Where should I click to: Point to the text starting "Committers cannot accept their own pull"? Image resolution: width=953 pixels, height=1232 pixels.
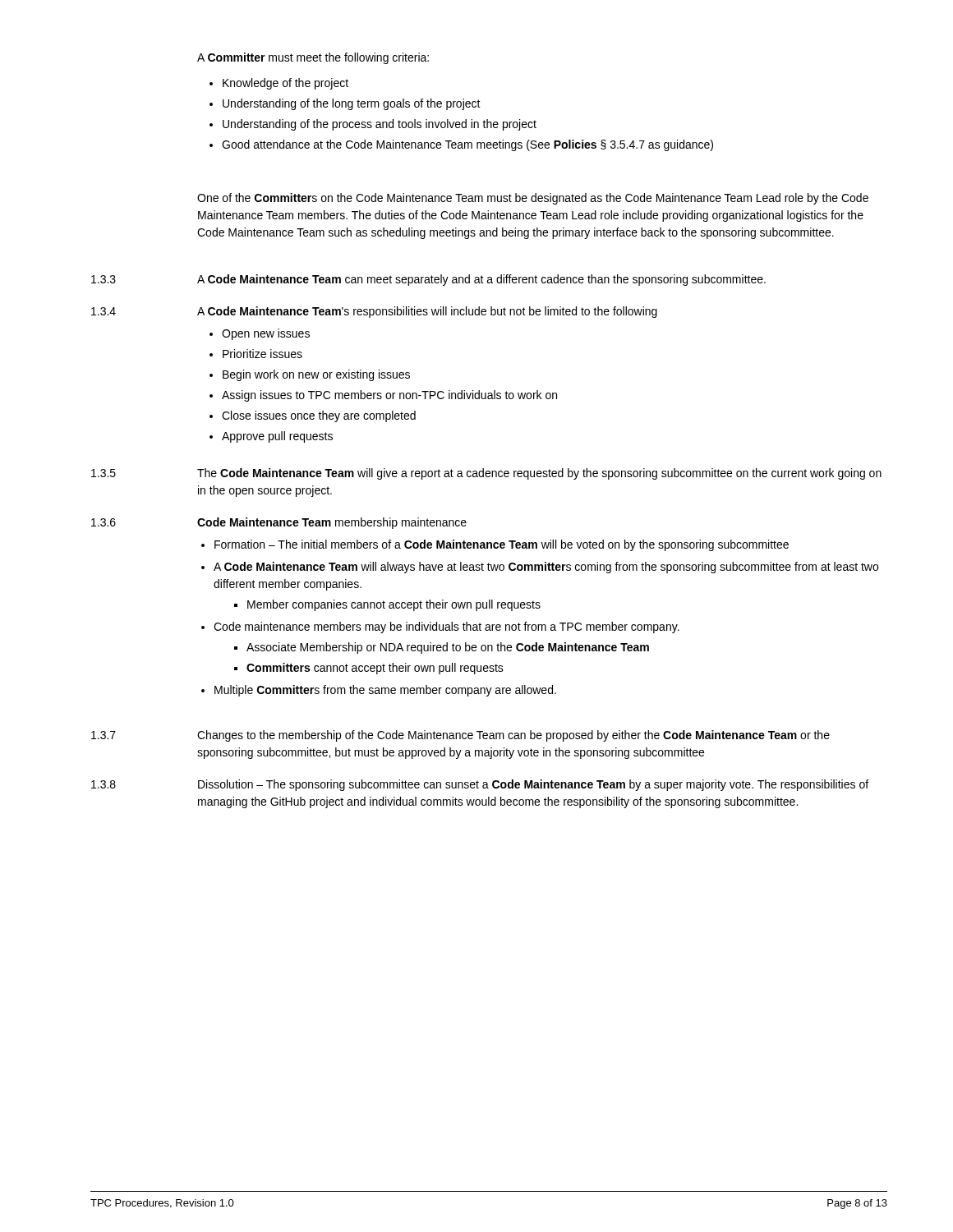pos(375,668)
